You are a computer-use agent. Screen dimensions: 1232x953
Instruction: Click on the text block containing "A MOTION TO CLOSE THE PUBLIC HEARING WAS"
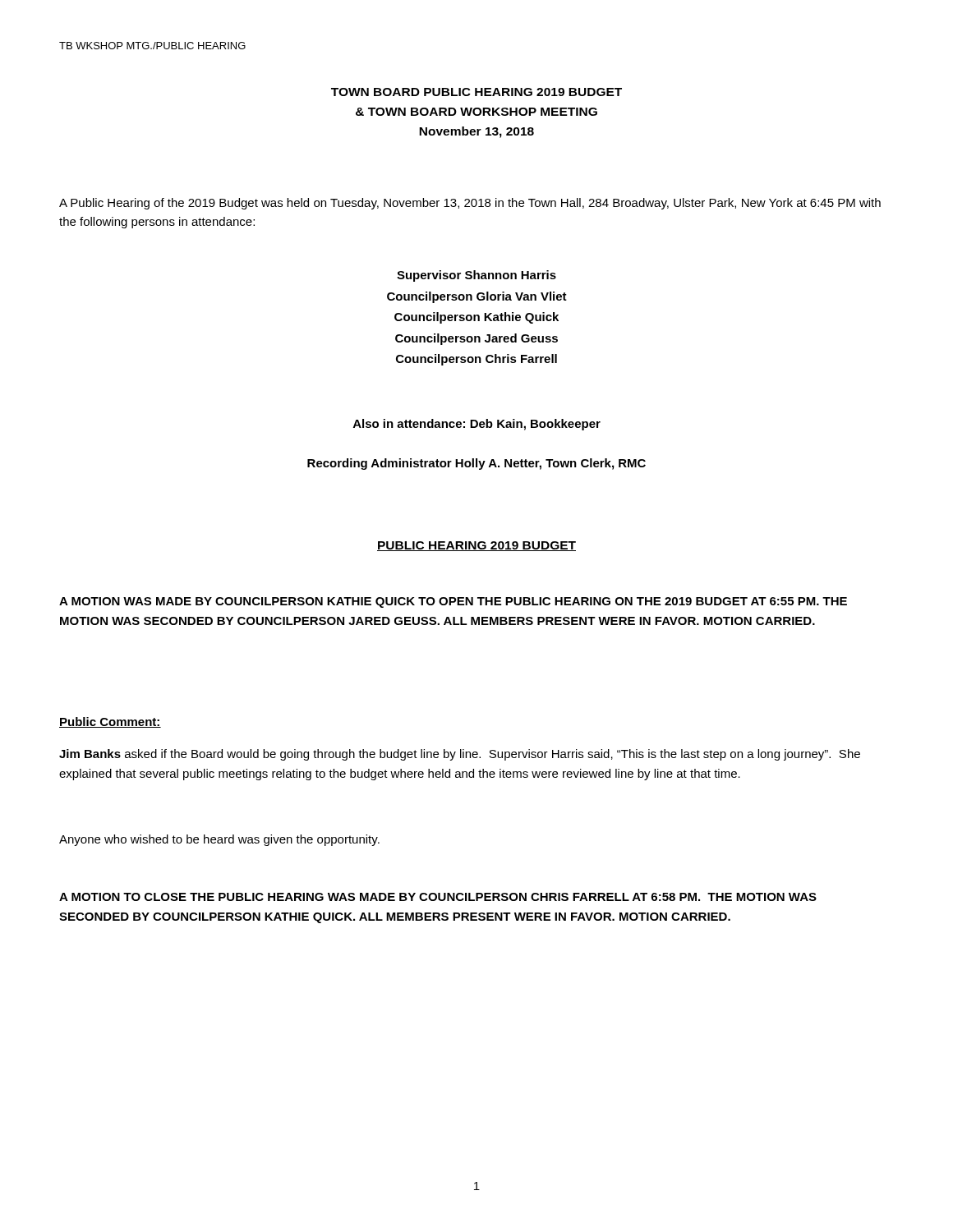coord(438,906)
